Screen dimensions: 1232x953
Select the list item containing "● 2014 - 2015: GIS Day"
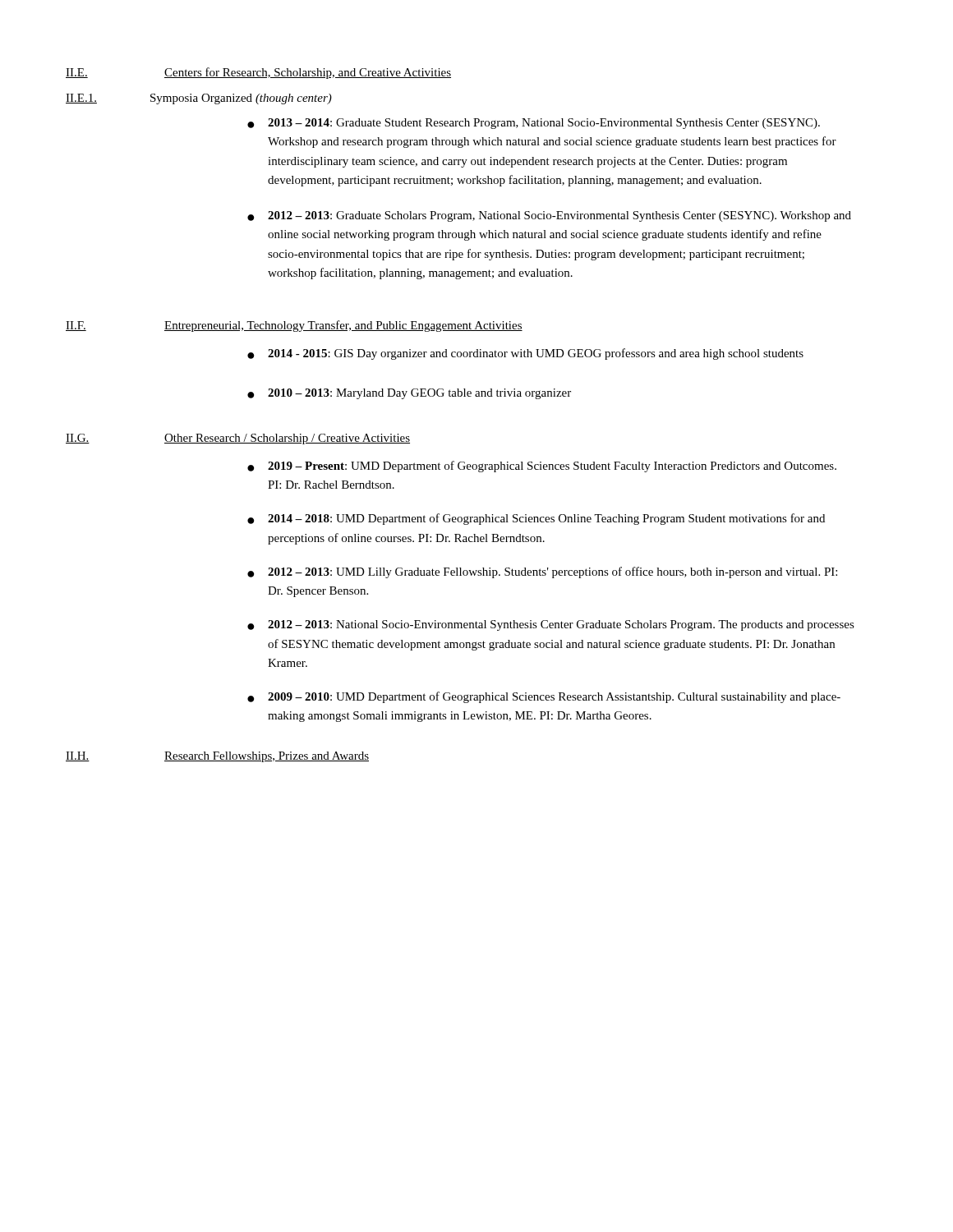[550, 356]
